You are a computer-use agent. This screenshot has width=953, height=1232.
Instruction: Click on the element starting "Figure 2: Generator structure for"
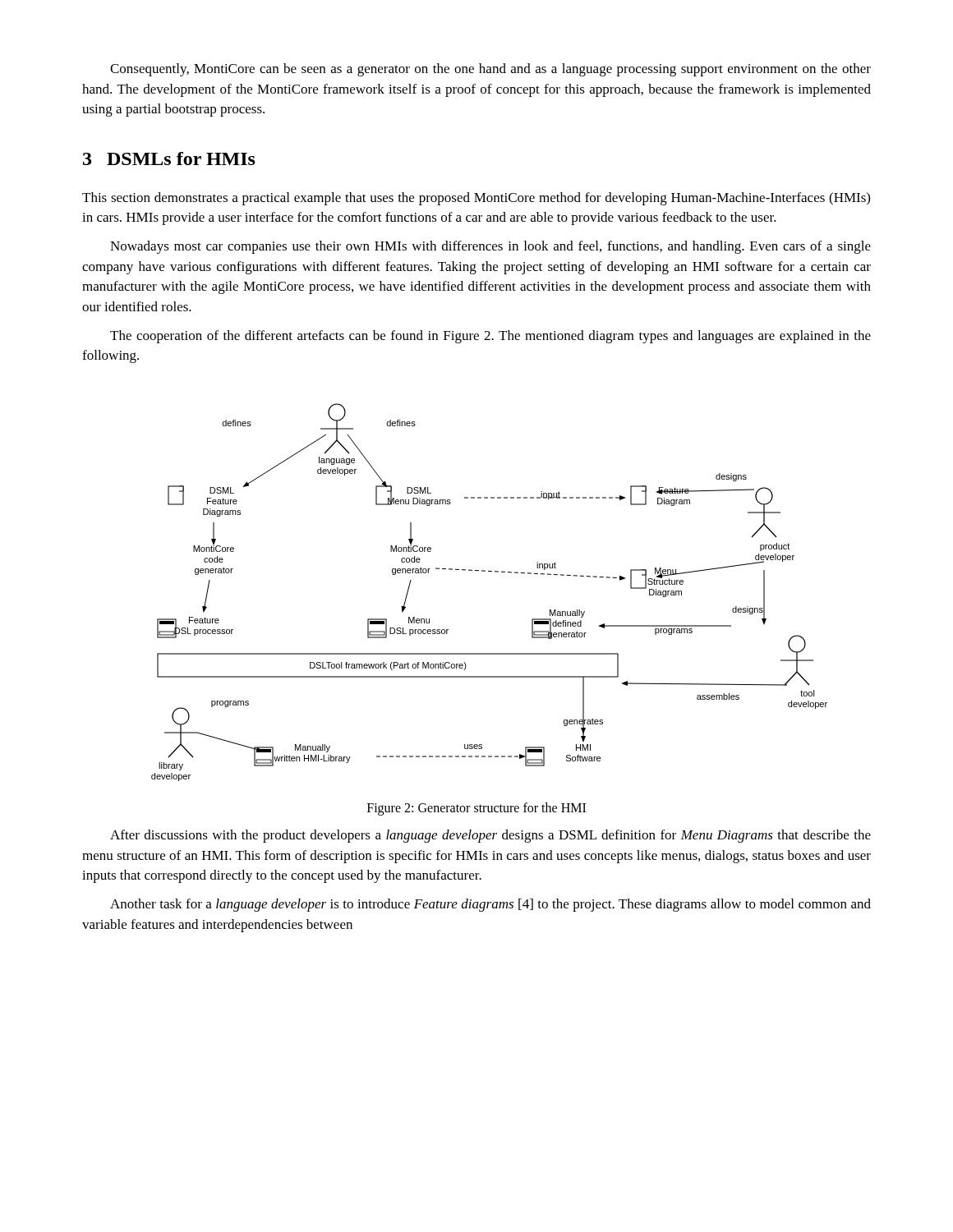click(476, 808)
